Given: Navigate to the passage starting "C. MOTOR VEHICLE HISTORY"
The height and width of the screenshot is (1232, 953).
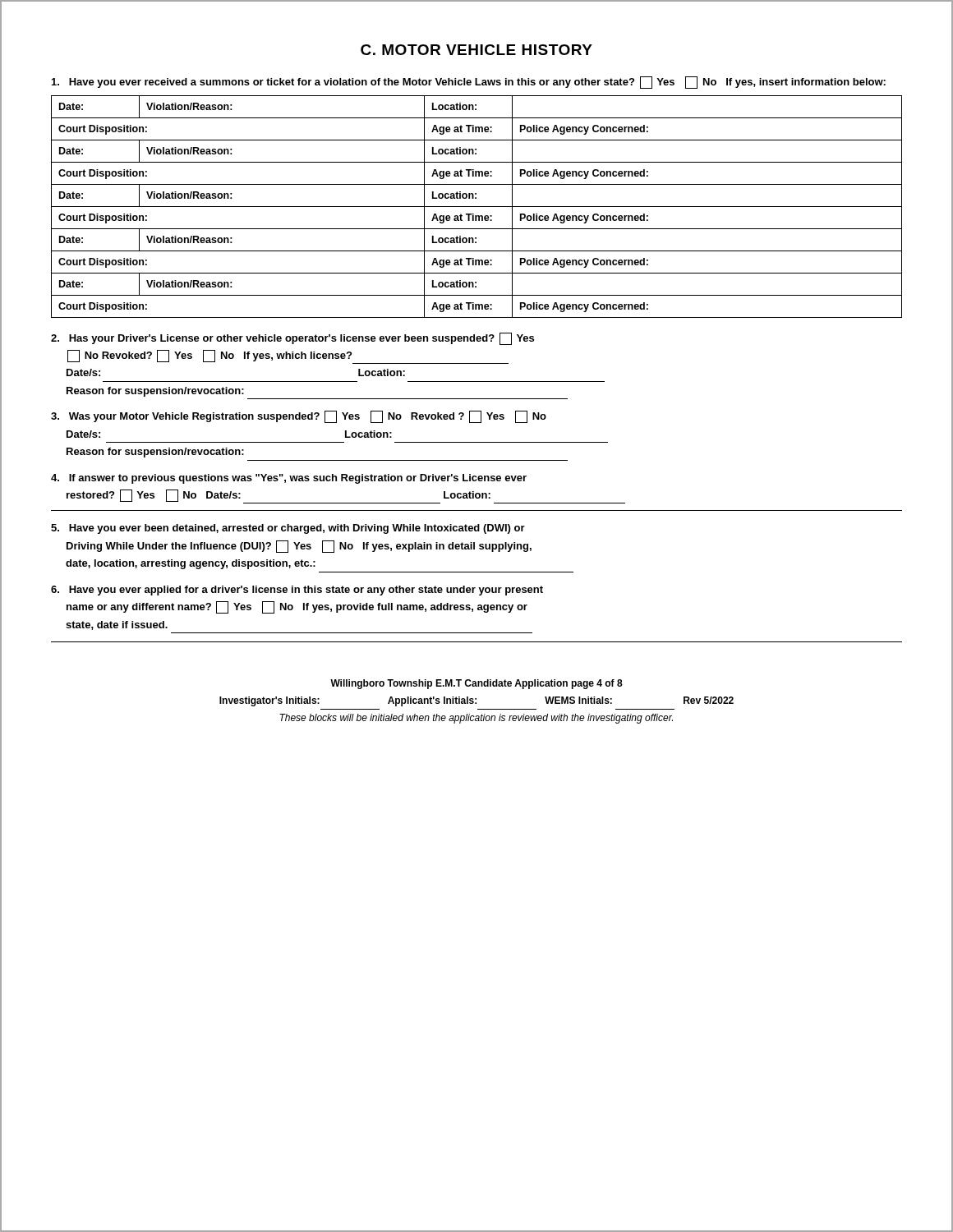Looking at the screenshot, I should [x=476, y=50].
